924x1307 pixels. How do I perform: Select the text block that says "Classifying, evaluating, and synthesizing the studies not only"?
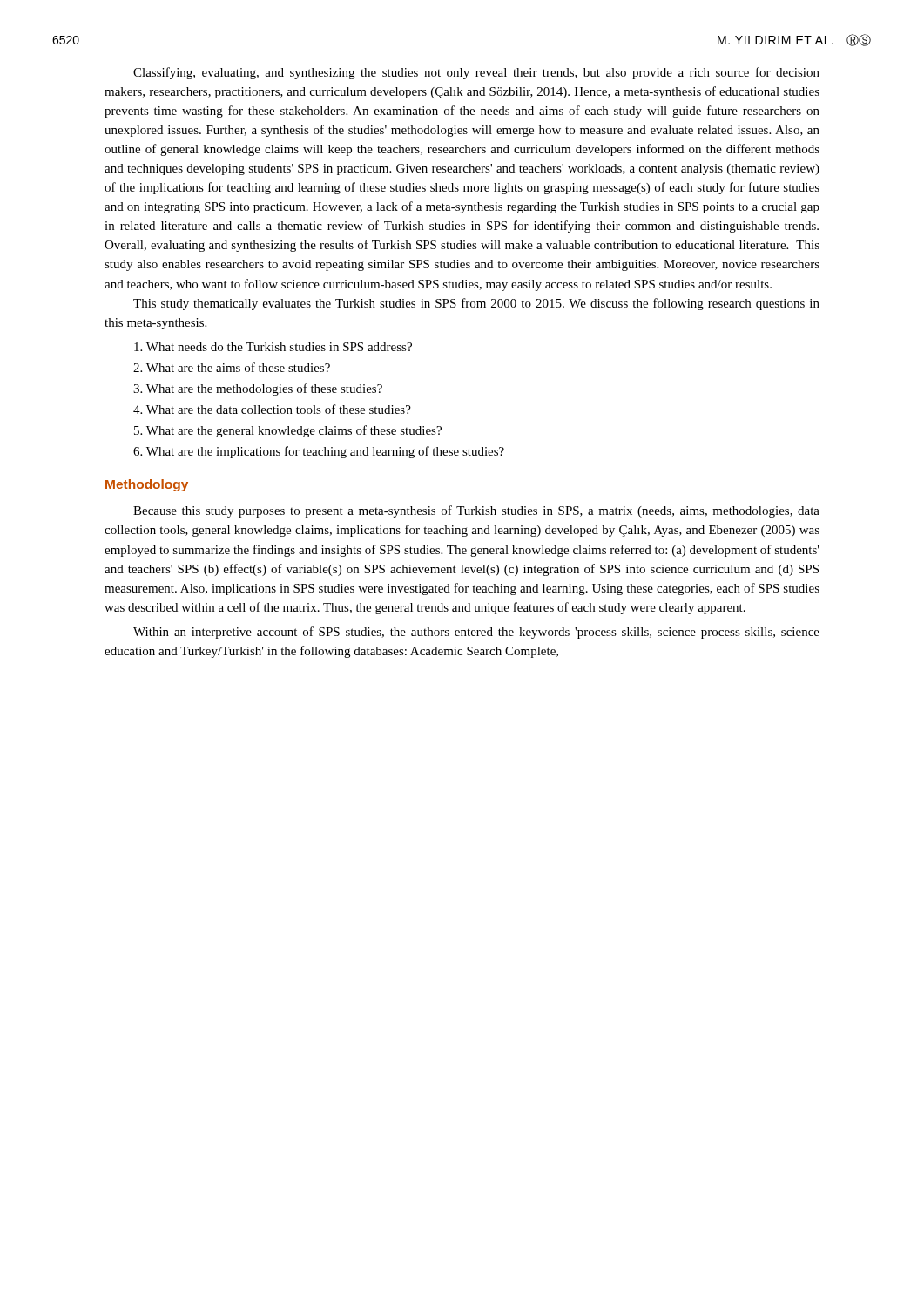click(x=462, y=178)
